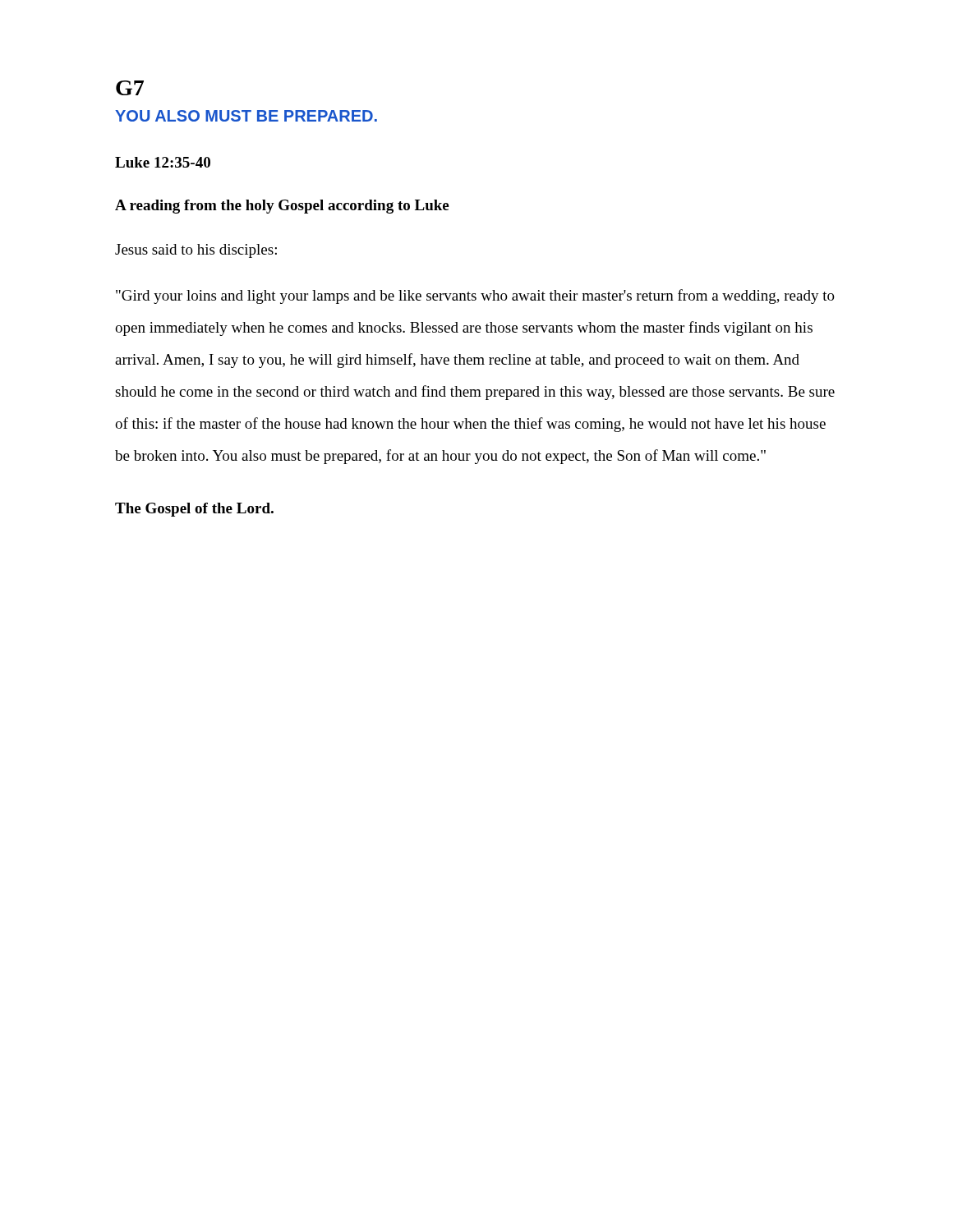The height and width of the screenshot is (1232, 953).
Task: Select the section header with the text "YOU ALSO MUST BE PREPARED."
Action: pyautogui.click(x=246, y=116)
